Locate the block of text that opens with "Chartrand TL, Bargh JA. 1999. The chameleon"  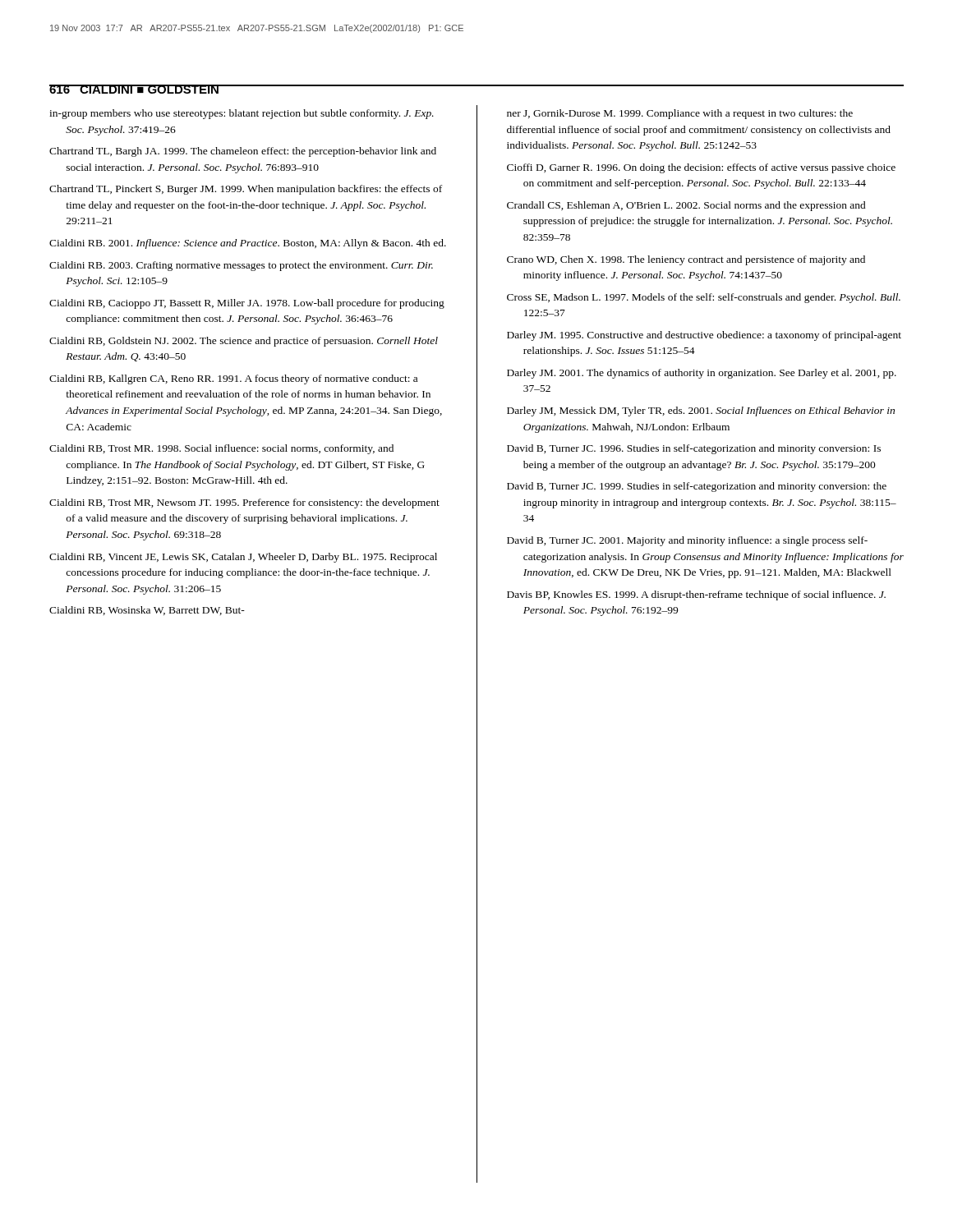[243, 159]
